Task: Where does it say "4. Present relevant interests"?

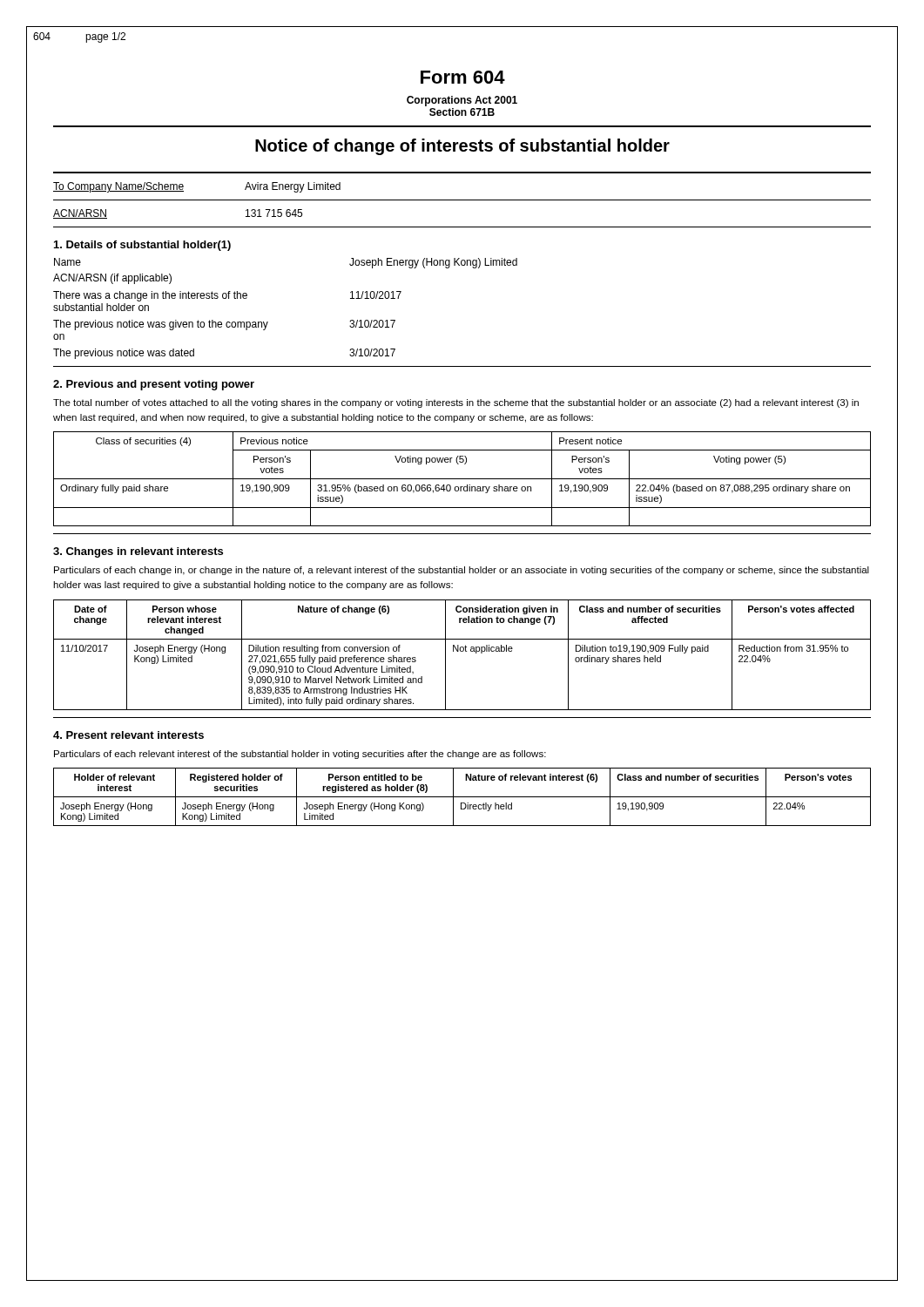Action: [x=129, y=735]
